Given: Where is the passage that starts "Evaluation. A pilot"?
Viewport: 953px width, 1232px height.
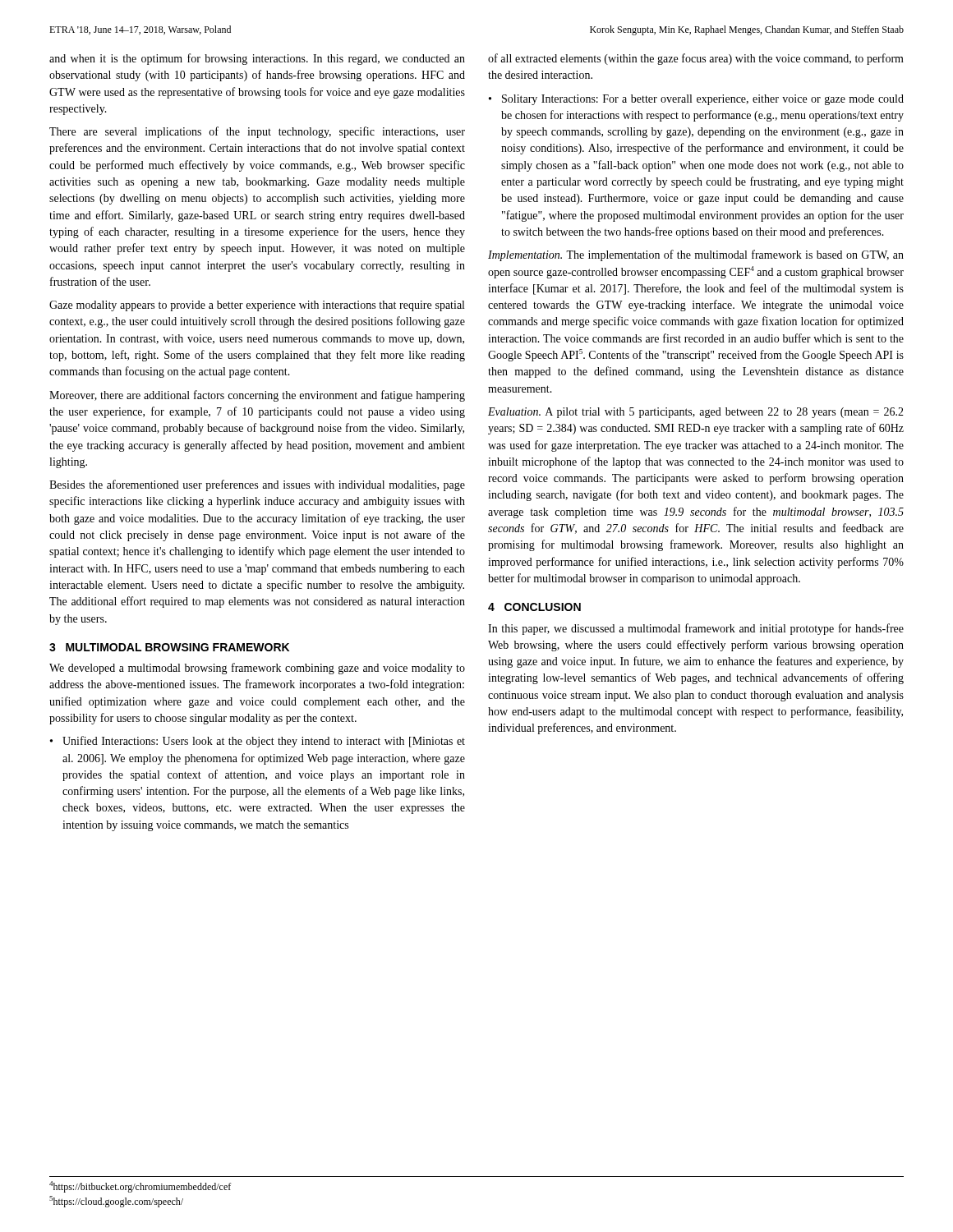Looking at the screenshot, I should 696,496.
